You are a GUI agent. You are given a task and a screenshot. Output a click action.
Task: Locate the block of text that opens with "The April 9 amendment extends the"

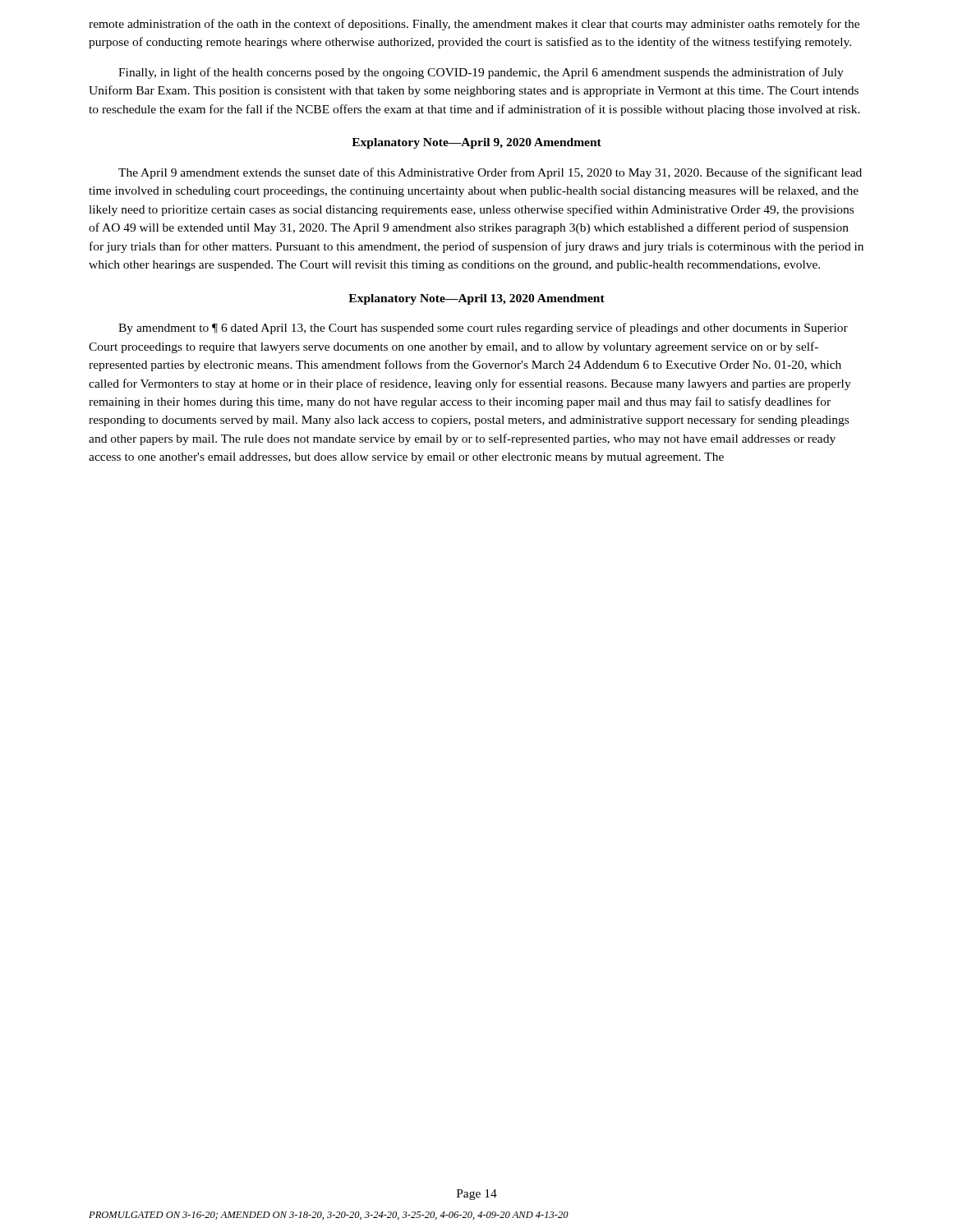tap(476, 219)
